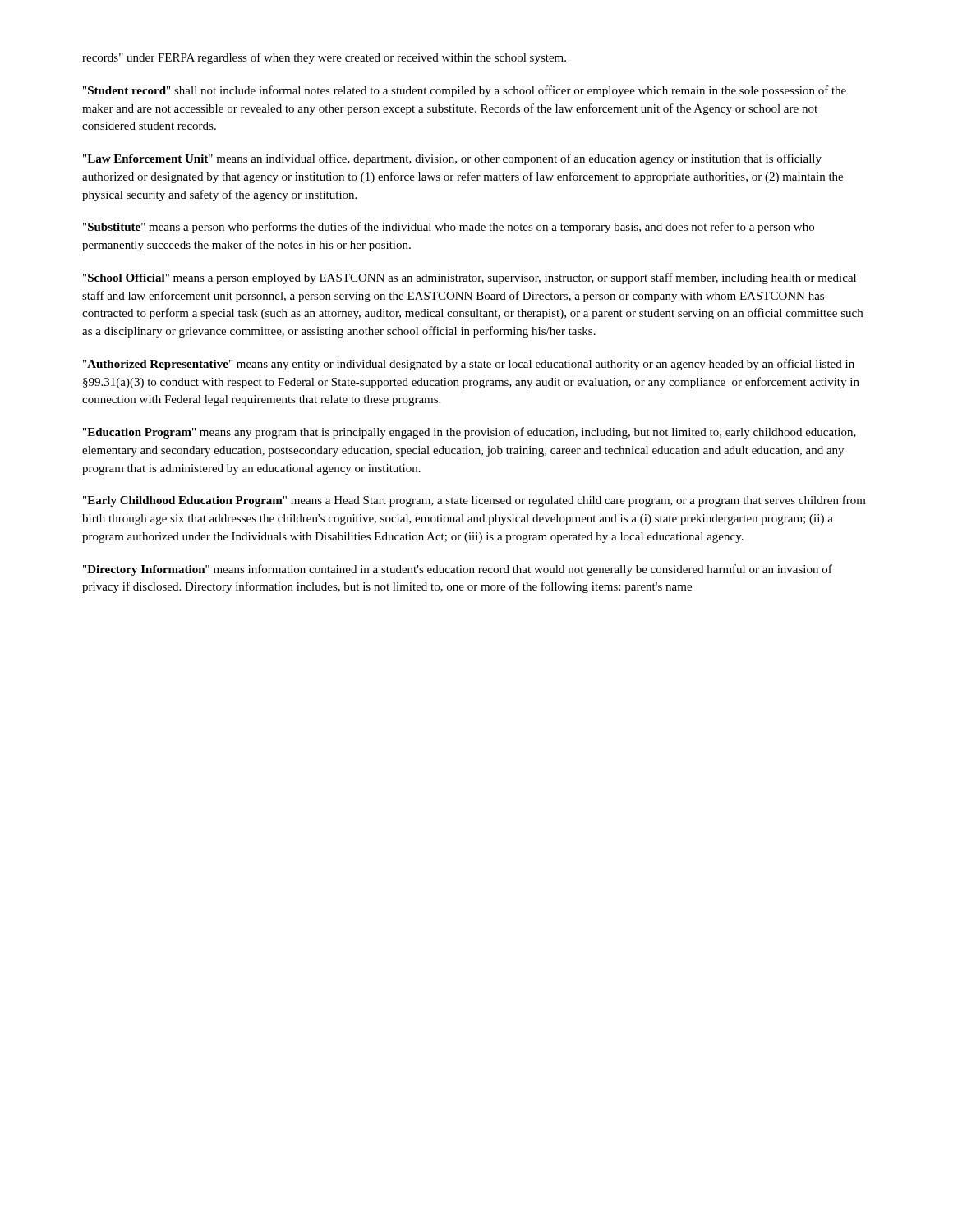The image size is (953, 1232).
Task: Where is the passage that starts ""Education Program" means any program"?
Action: [x=469, y=450]
